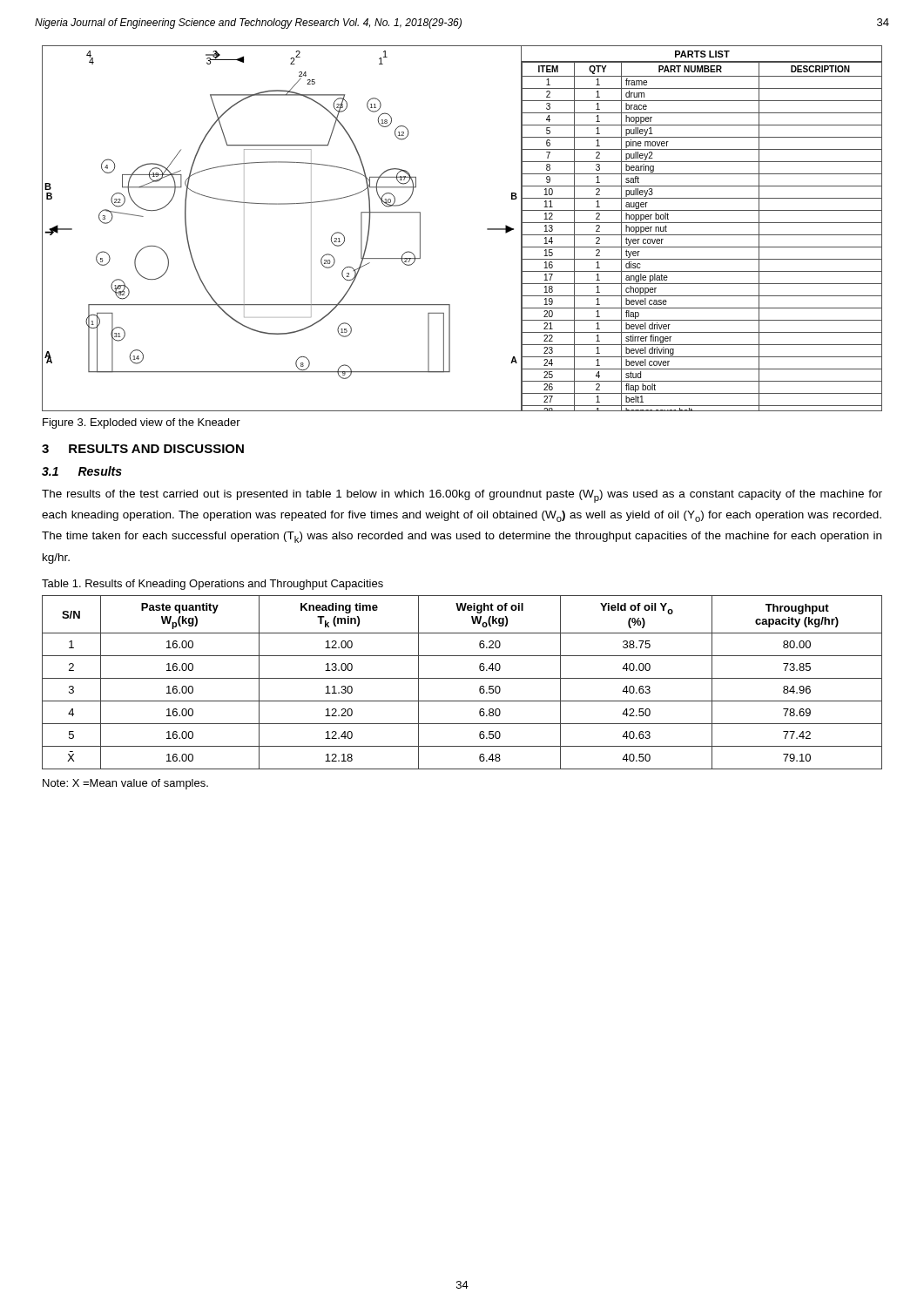Click on the element starting "Table 1. Results of Kneading Operations"
The height and width of the screenshot is (1307, 924).
(x=213, y=583)
